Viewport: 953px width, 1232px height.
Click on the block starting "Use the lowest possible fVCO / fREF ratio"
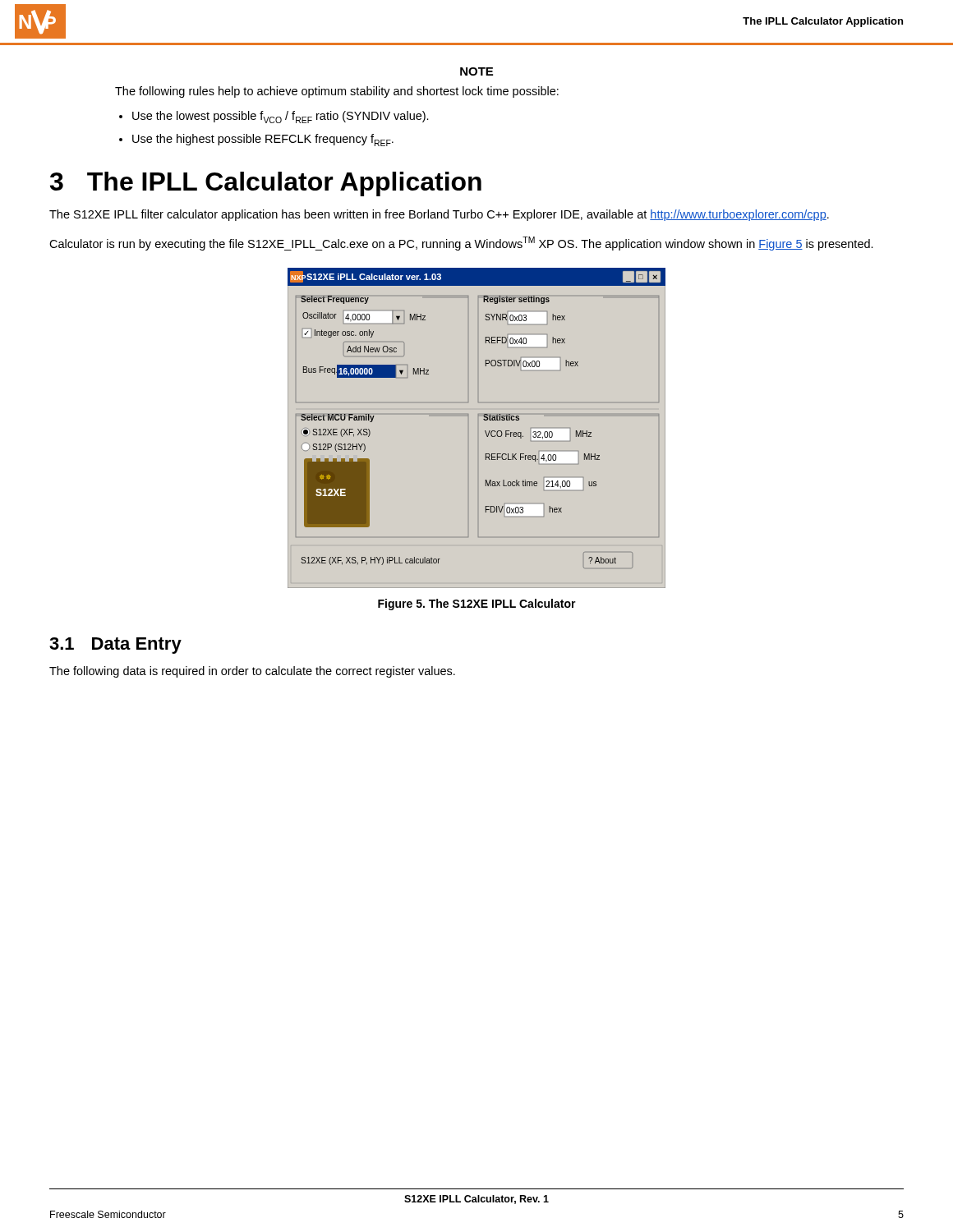click(280, 117)
